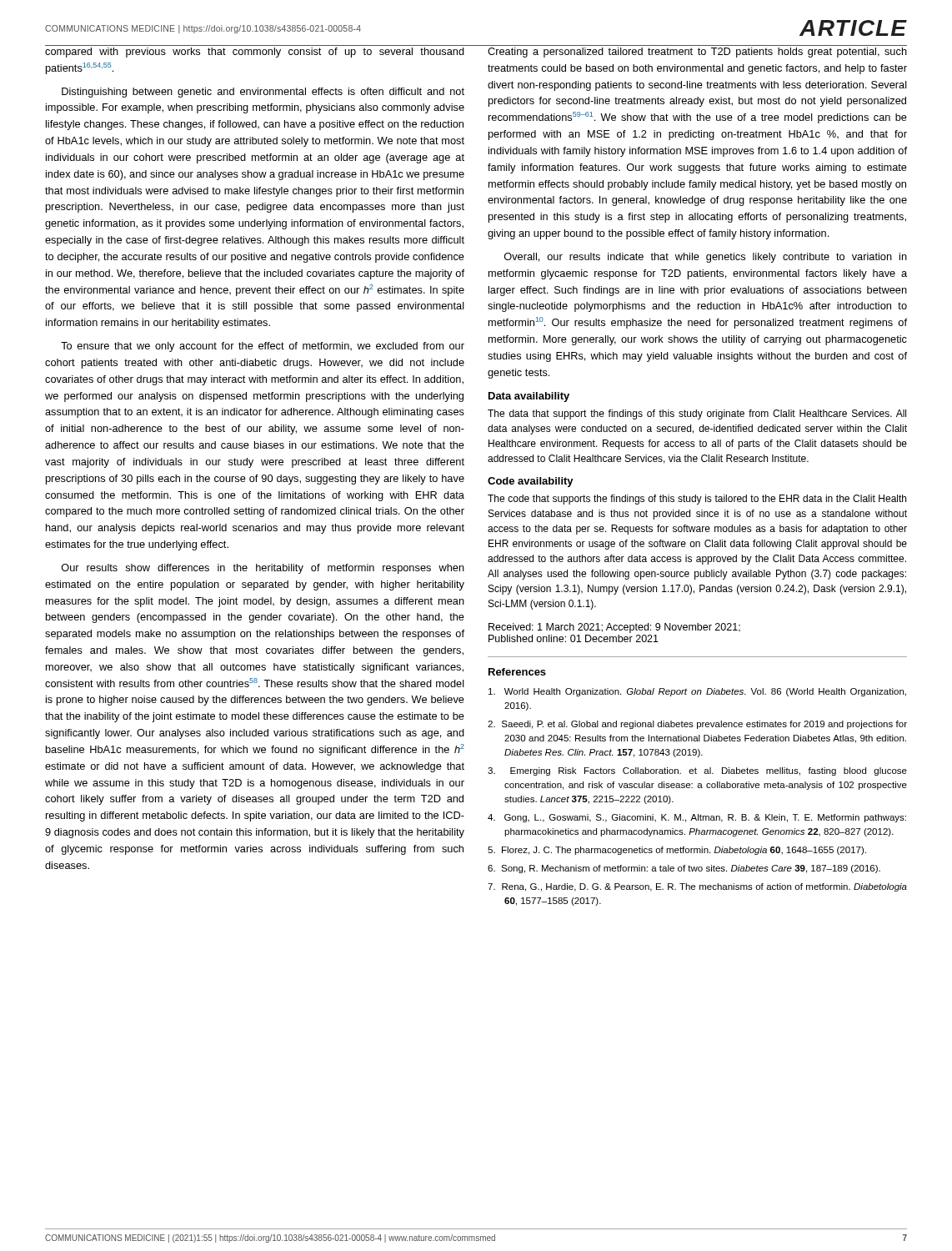Navigate to the passage starting "Received: 1 March"
Image resolution: width=952 pixels, height=1251 pixels.
click(x=614, y=633)
